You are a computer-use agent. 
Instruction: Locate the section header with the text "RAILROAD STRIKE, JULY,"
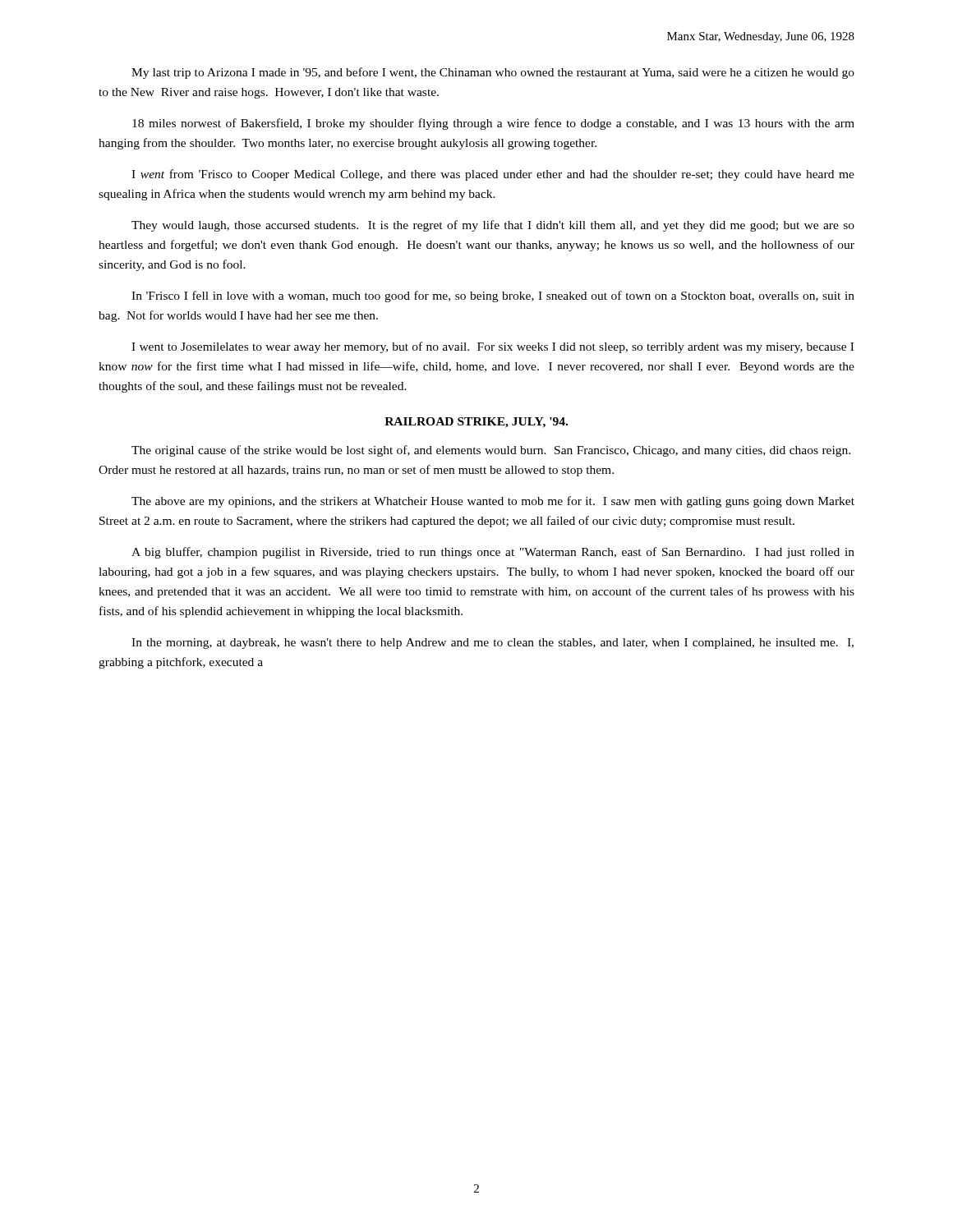click(476, 421)
